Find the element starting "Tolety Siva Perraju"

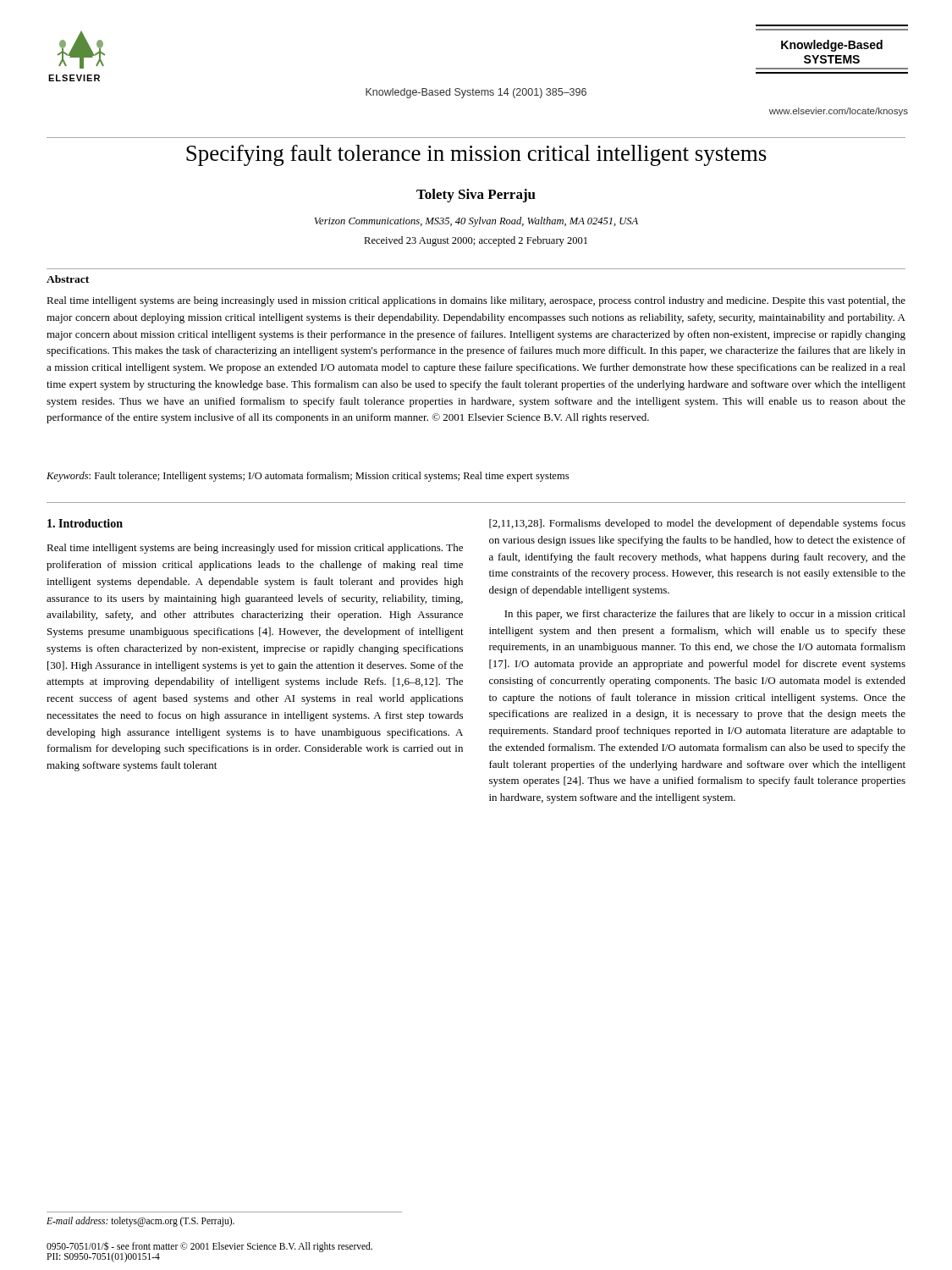pyautogui.click(x=476, y=194)
